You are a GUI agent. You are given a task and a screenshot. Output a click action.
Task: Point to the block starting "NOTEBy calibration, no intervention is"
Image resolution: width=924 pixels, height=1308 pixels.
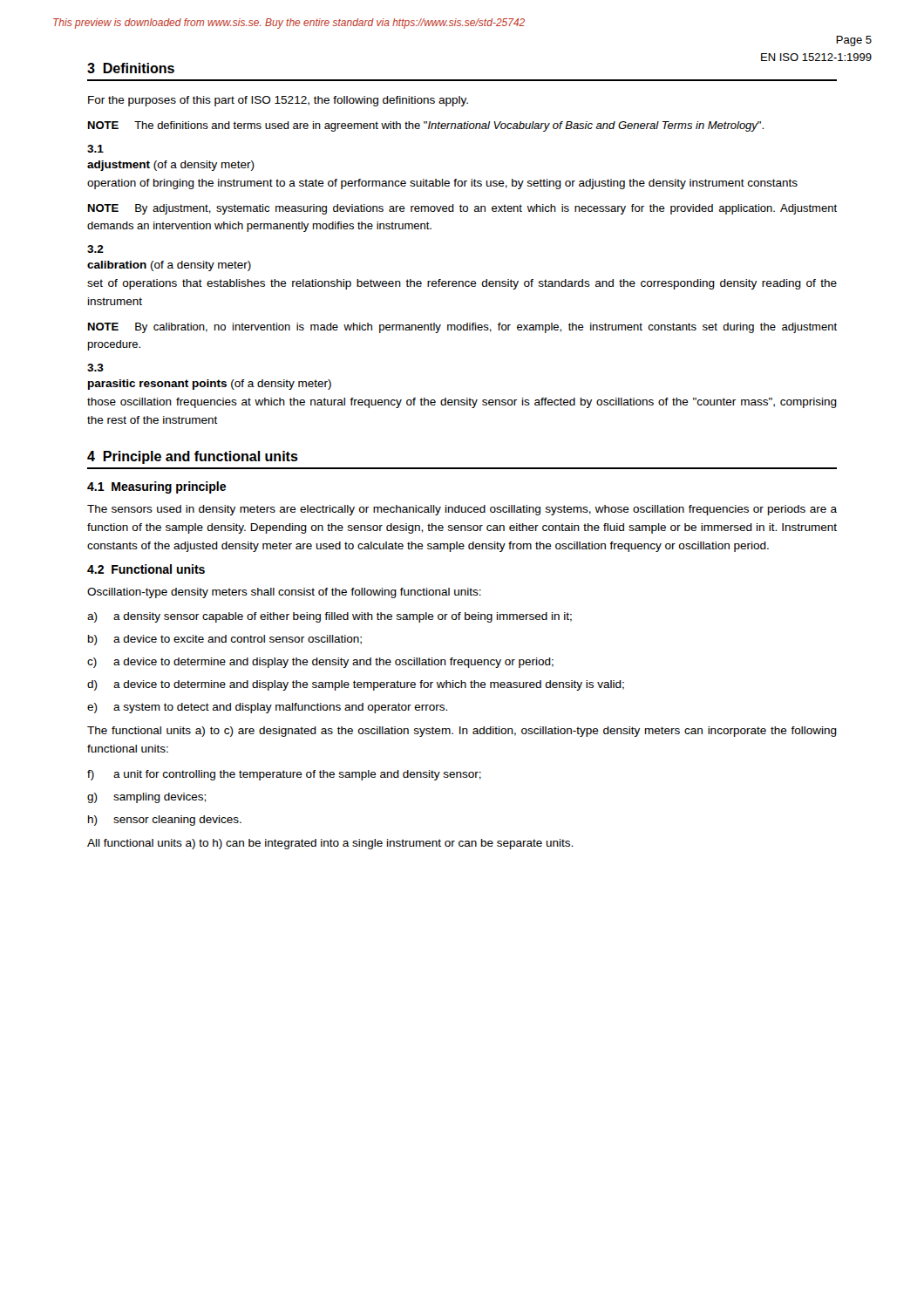462,335
